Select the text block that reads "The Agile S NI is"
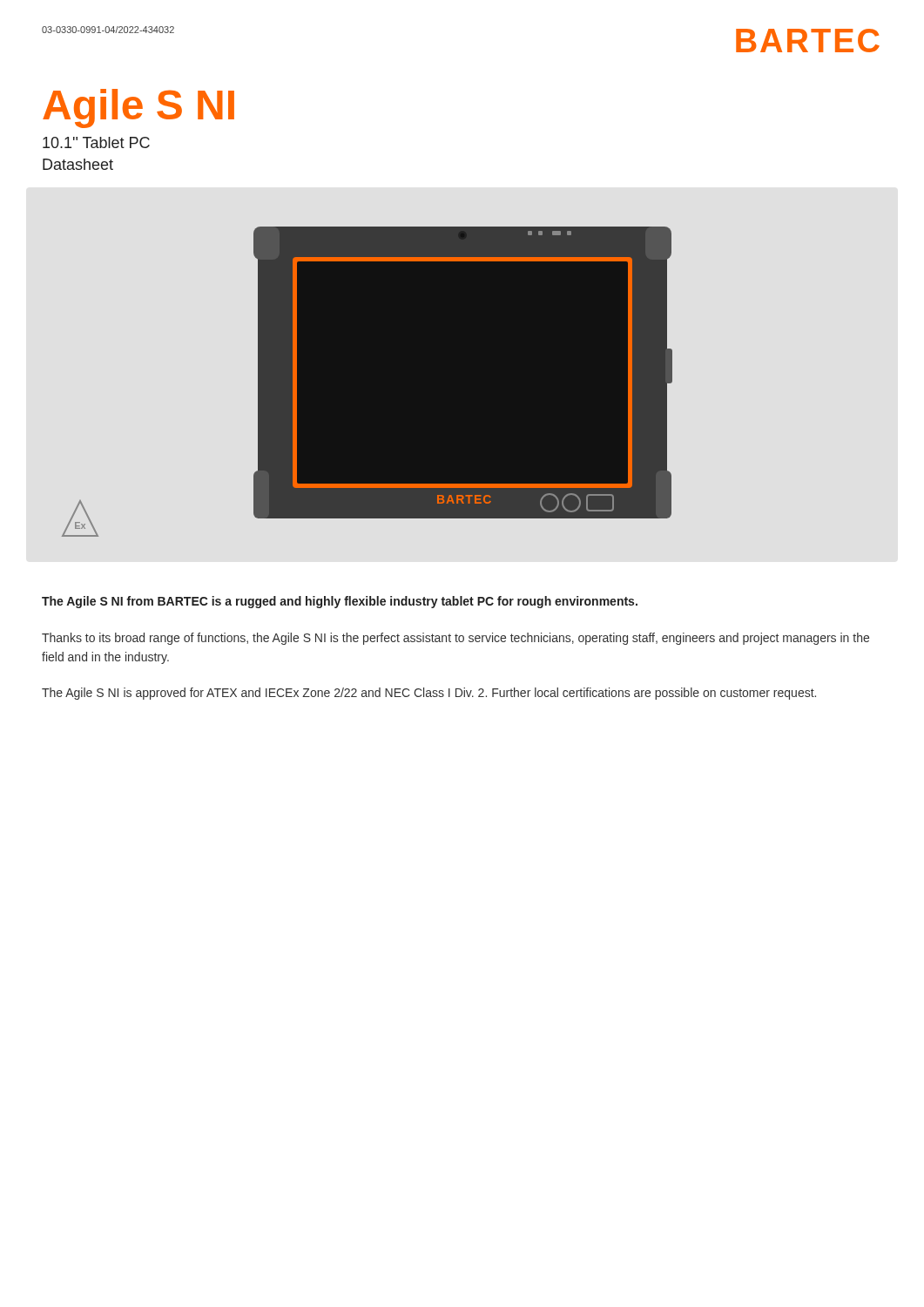This screenshot has width=924, height=1307. point(430,693)
